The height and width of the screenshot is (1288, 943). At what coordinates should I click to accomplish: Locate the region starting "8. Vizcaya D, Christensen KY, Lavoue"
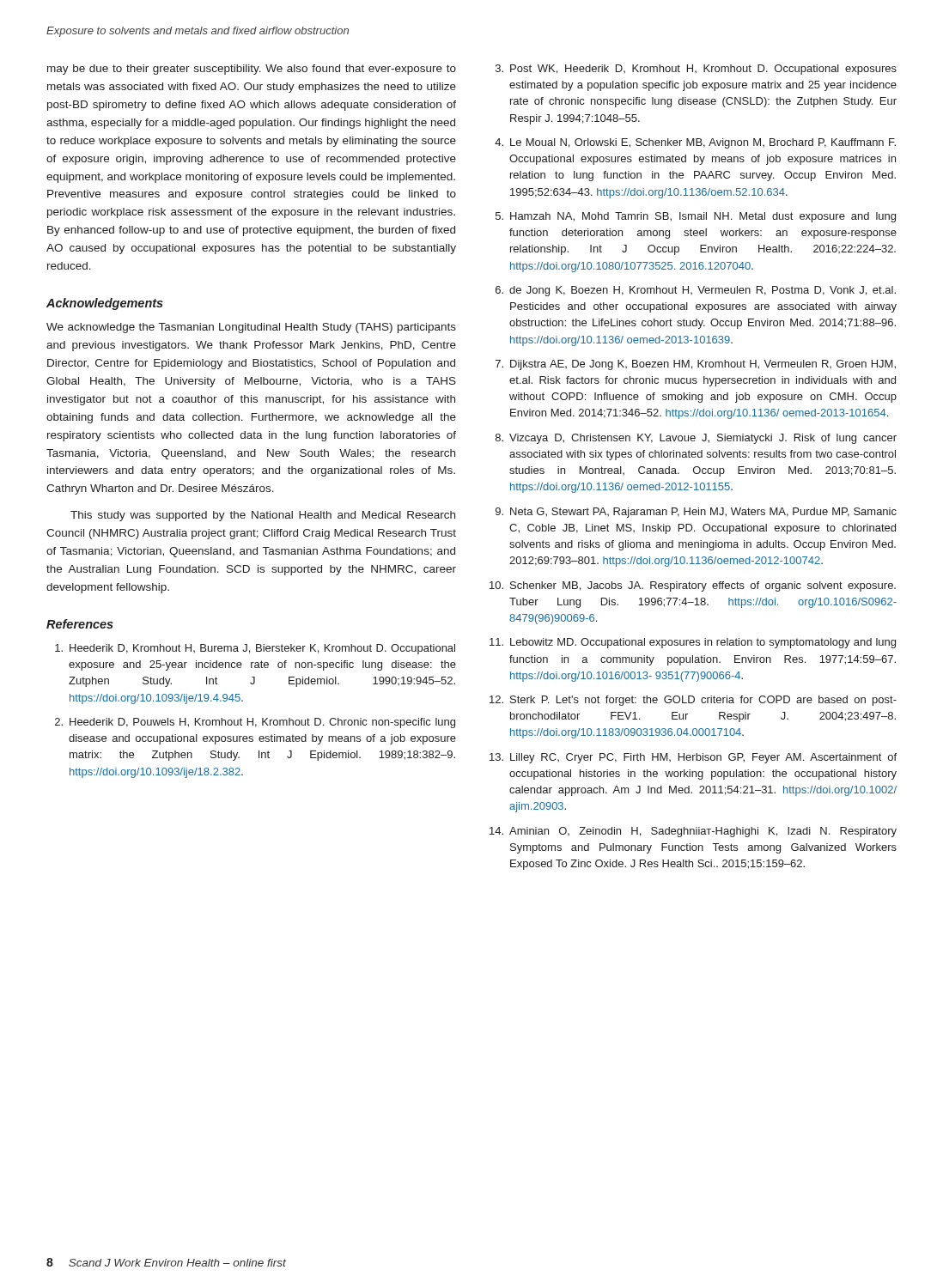coord(692,462)
